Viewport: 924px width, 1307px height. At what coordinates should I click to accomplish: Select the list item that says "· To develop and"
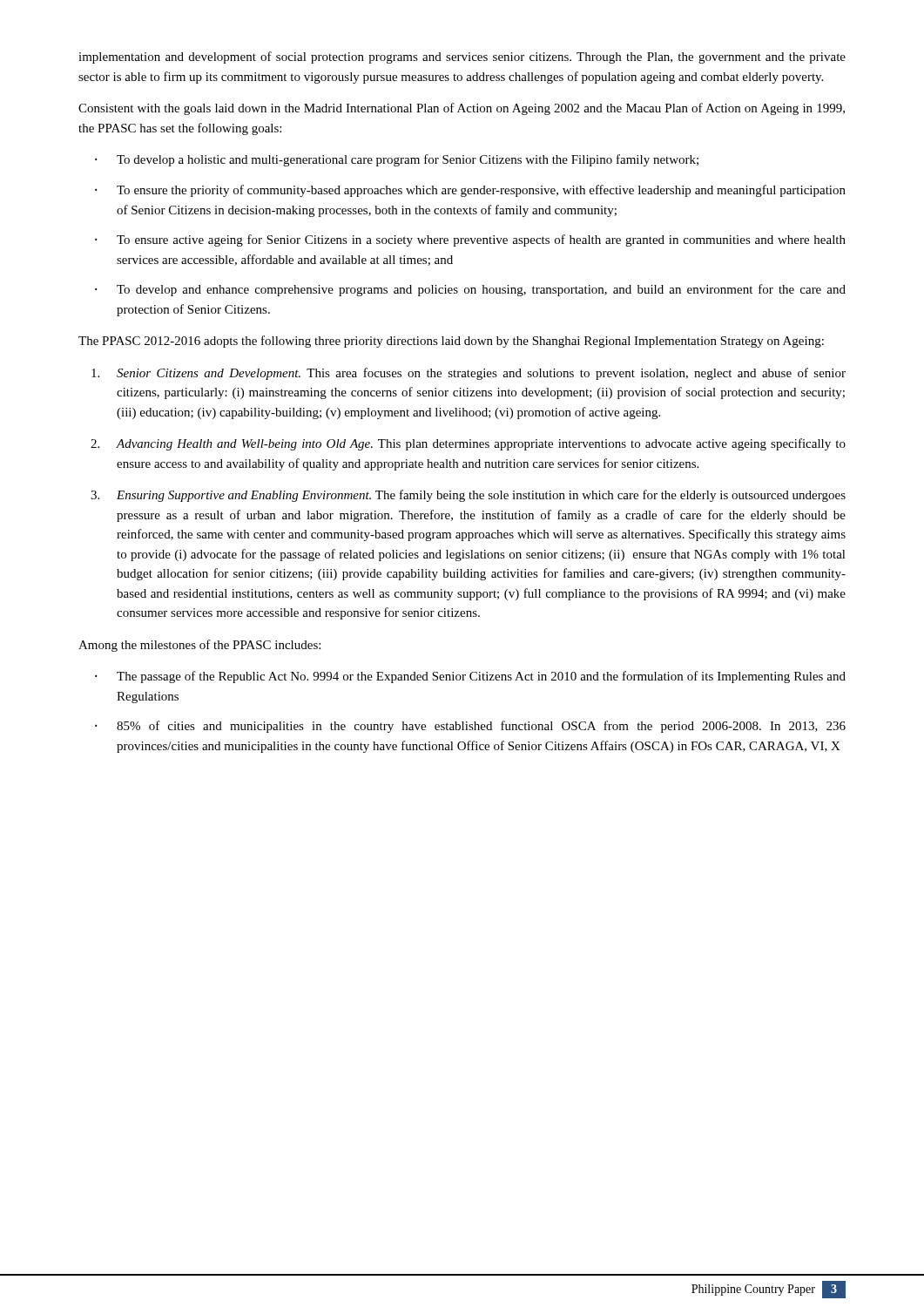point(470,300)
